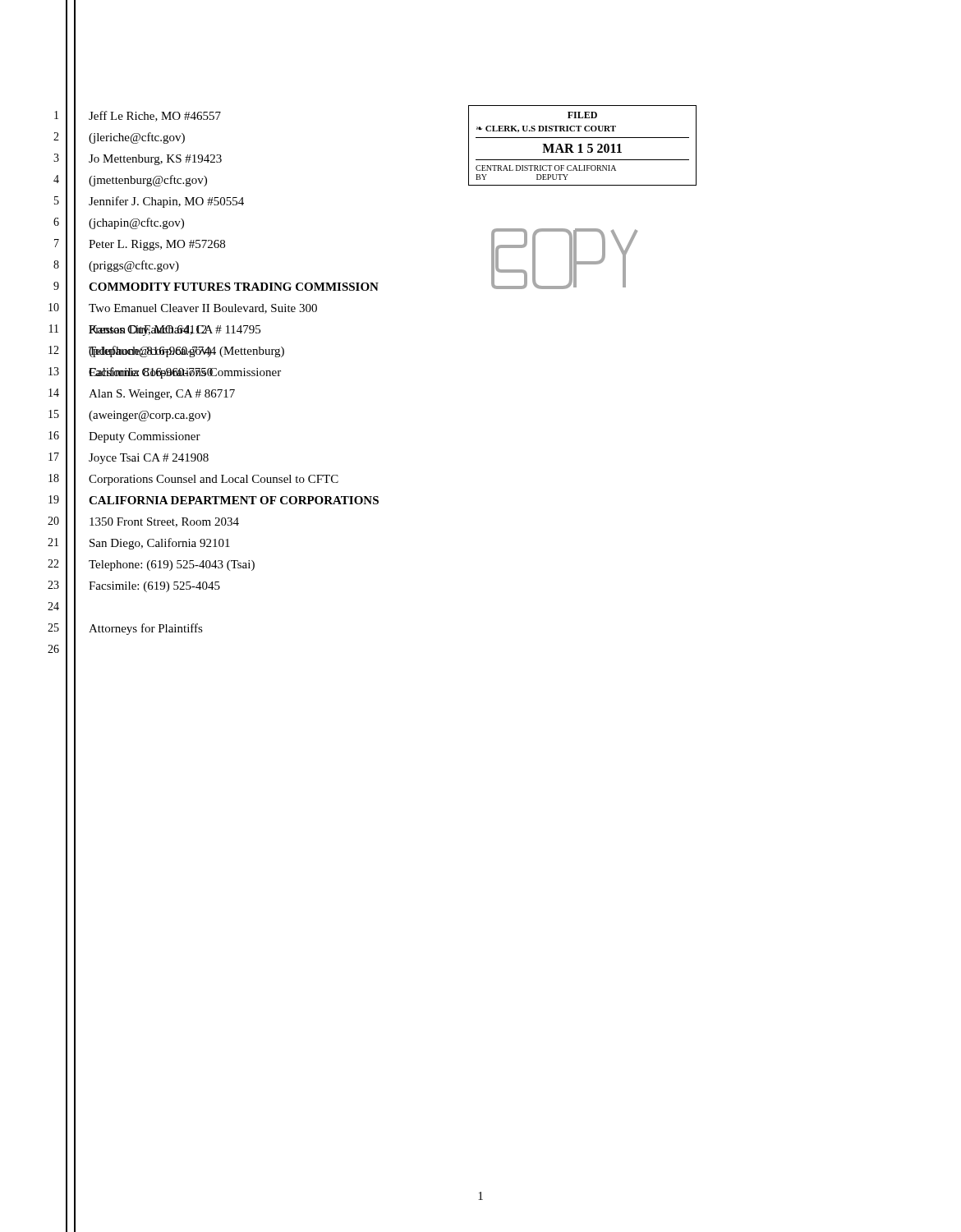Point to "Attorneys for Plaintiffs"

point(146,629)
